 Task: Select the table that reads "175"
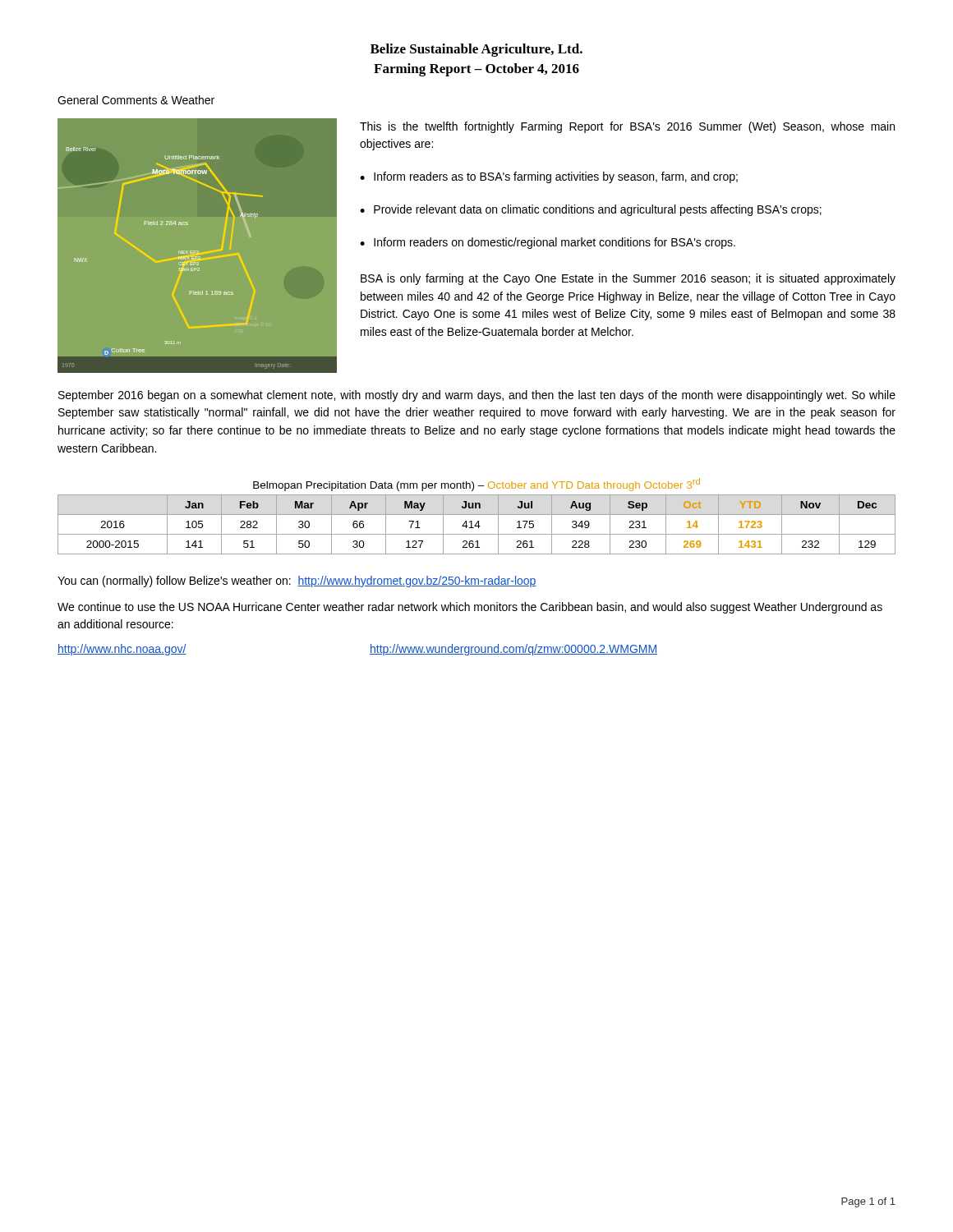point(476,513)
